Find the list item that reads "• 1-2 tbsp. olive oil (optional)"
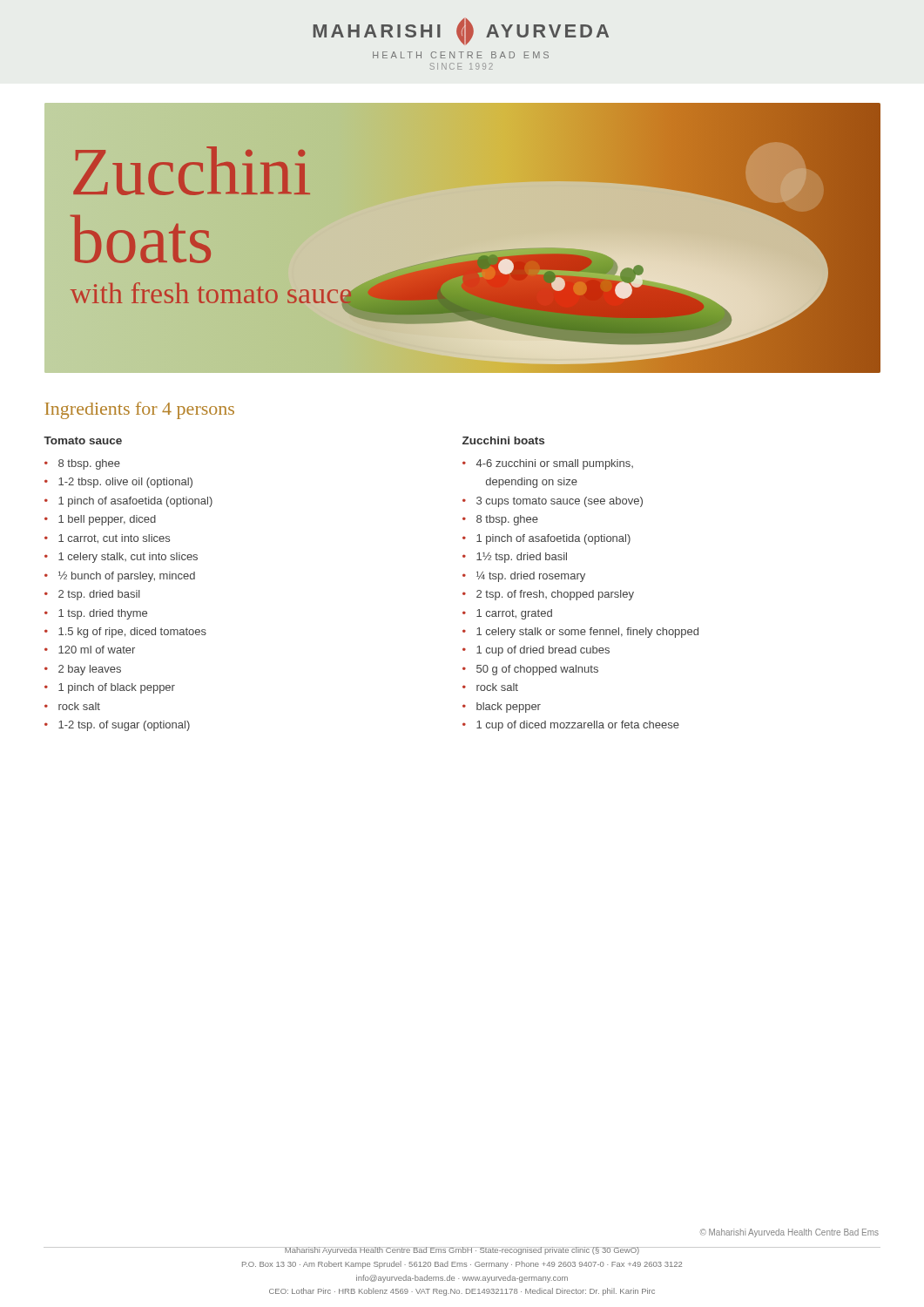The height and width of the screenshot is (1307, 924). click(119, 482)
